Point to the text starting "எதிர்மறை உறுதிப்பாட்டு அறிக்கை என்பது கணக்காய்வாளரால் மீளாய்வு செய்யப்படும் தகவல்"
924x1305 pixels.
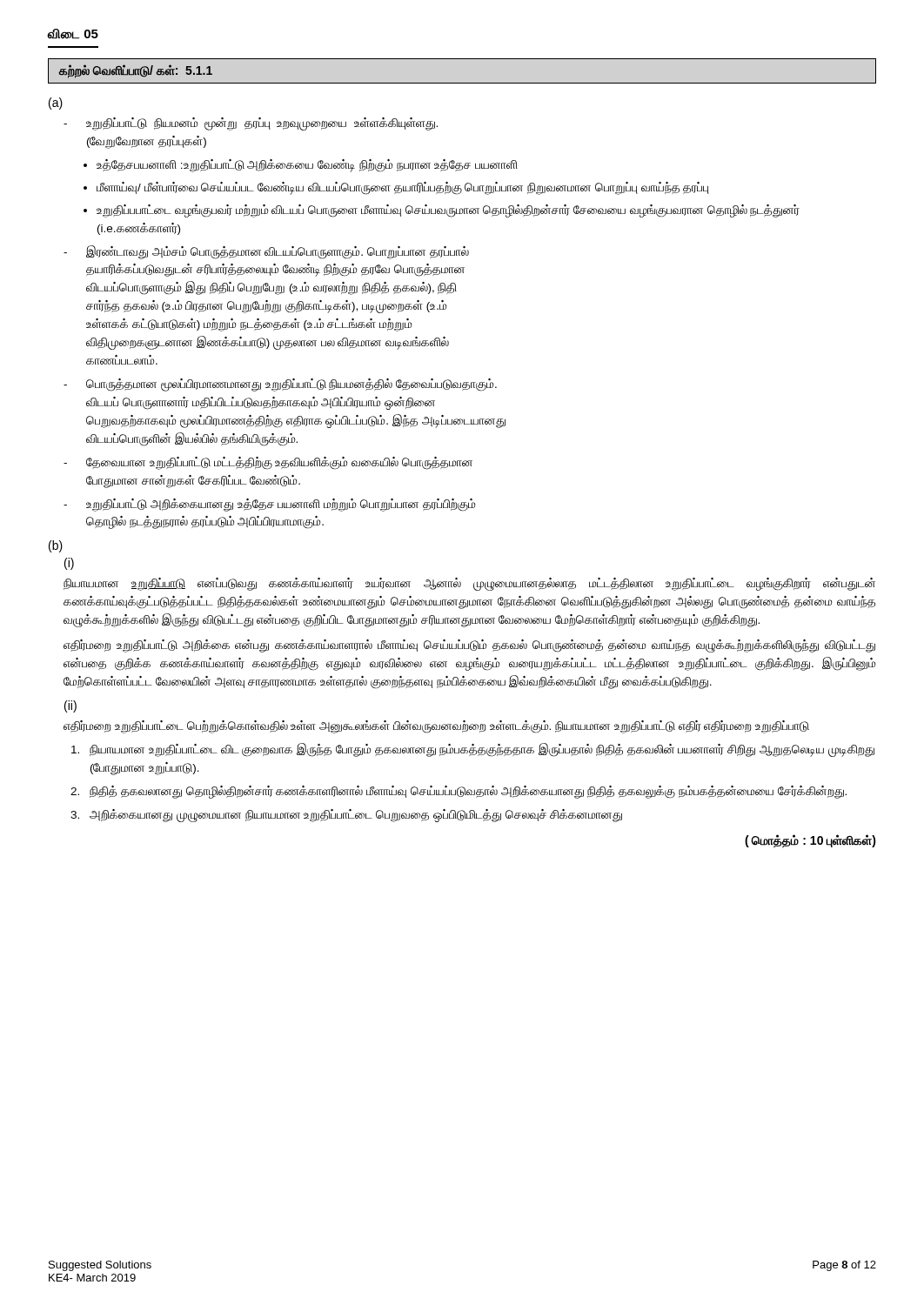pos(470,663)
